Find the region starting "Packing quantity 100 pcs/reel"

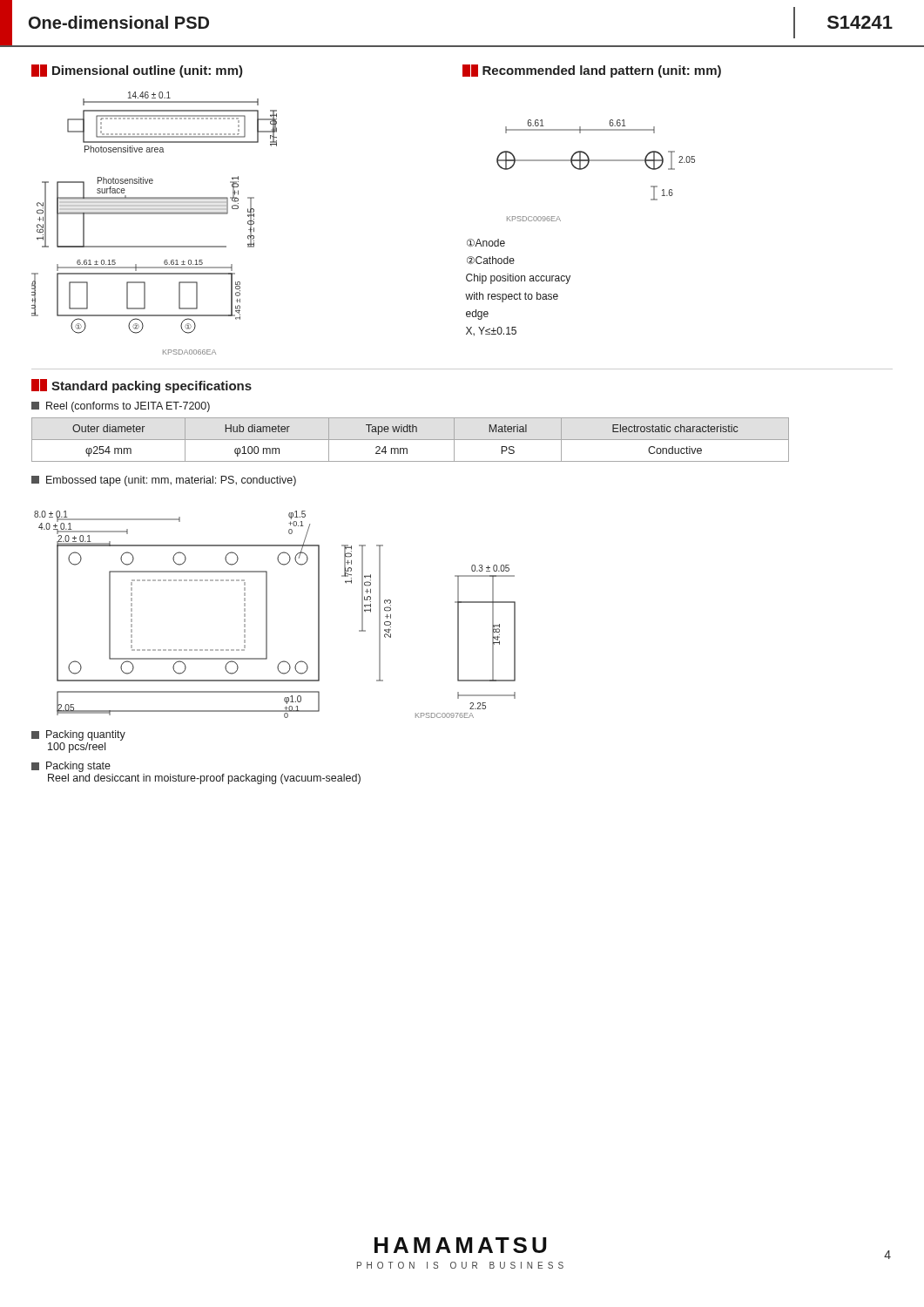[78, 740]
